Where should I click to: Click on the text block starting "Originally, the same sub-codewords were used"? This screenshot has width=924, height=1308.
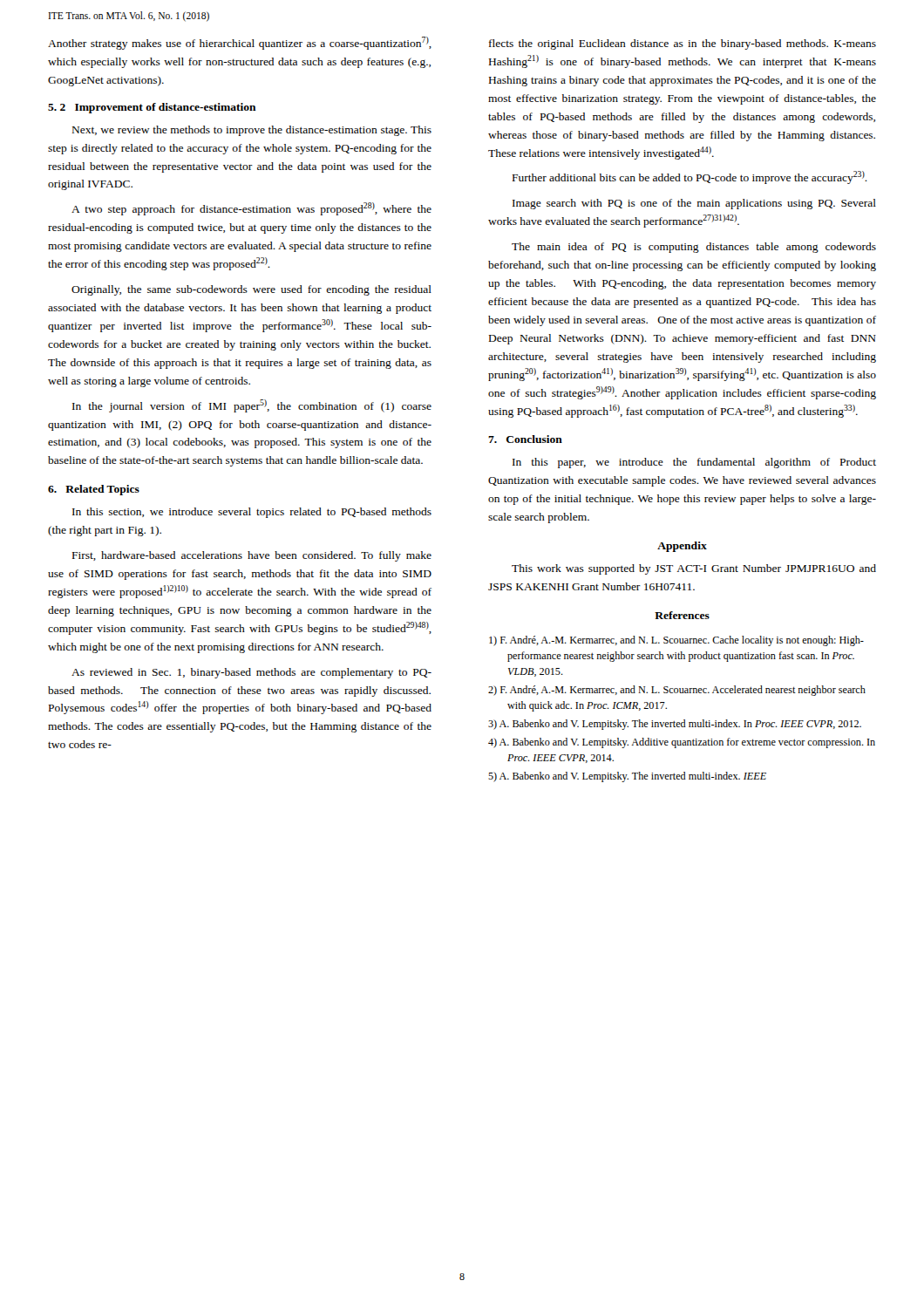tap(240, 336)
